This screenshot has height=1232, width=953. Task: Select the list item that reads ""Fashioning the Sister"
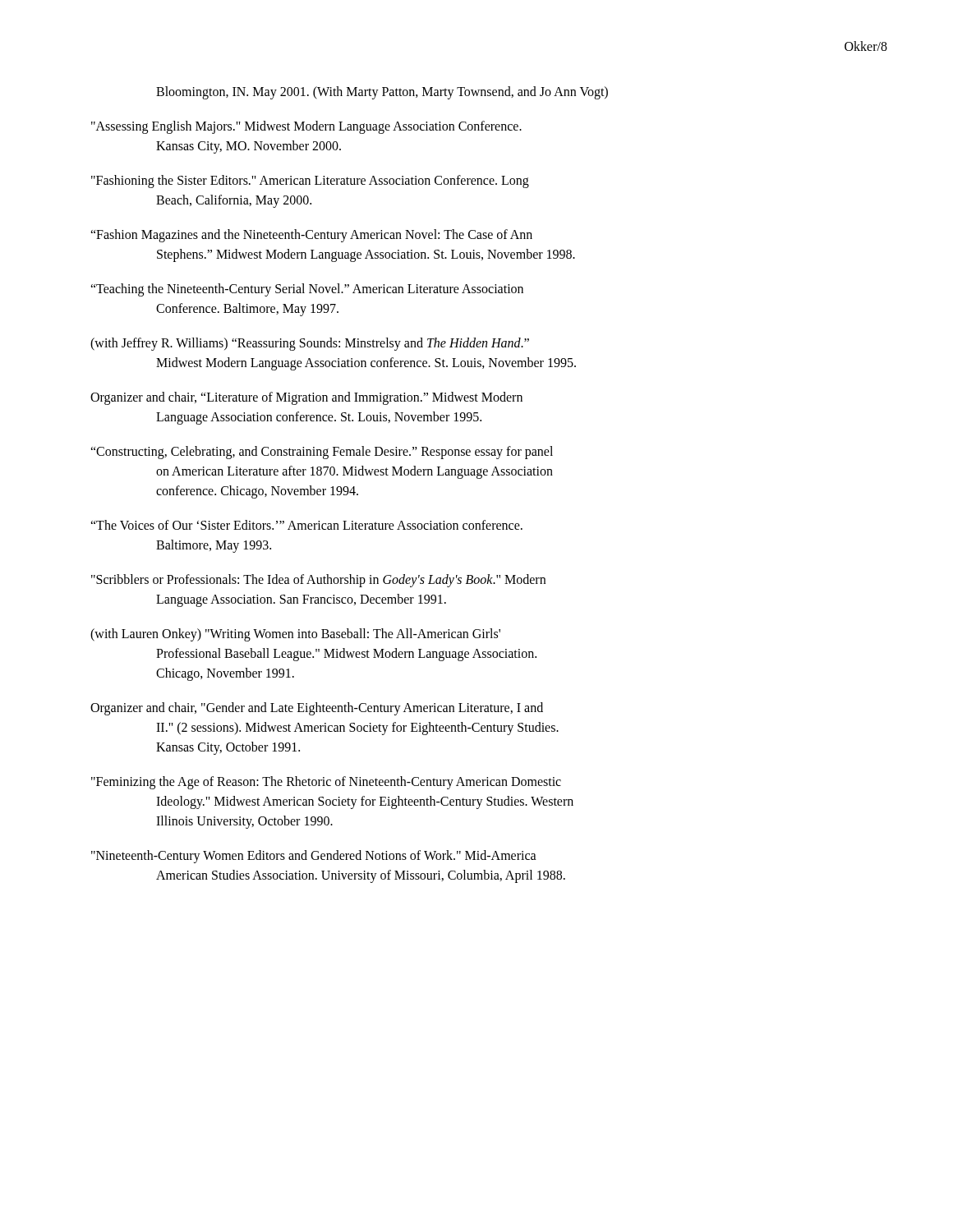click(x=489, y=191)
